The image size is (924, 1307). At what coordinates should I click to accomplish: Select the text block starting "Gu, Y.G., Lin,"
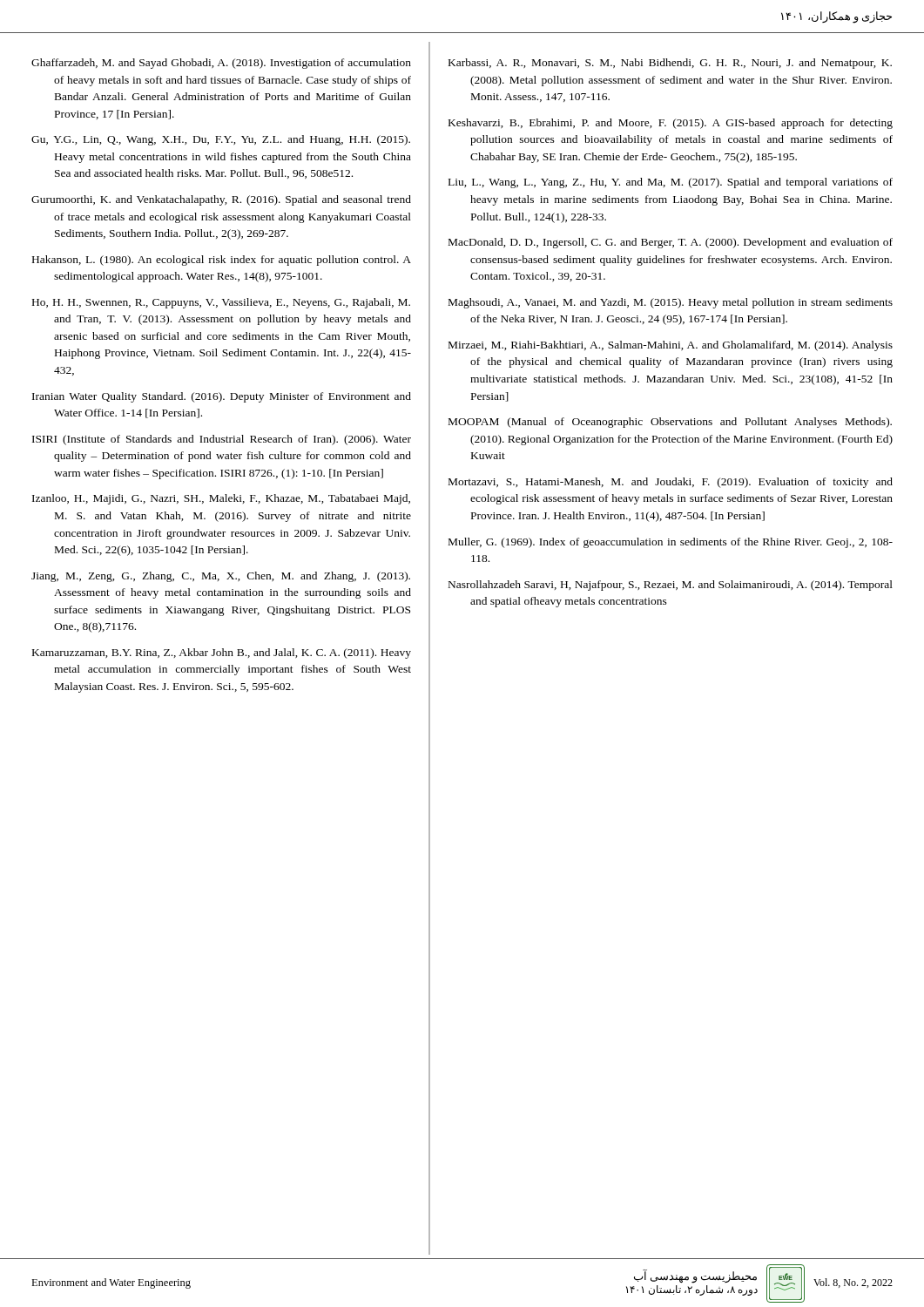pyautogui.click(x=221, y=156)
